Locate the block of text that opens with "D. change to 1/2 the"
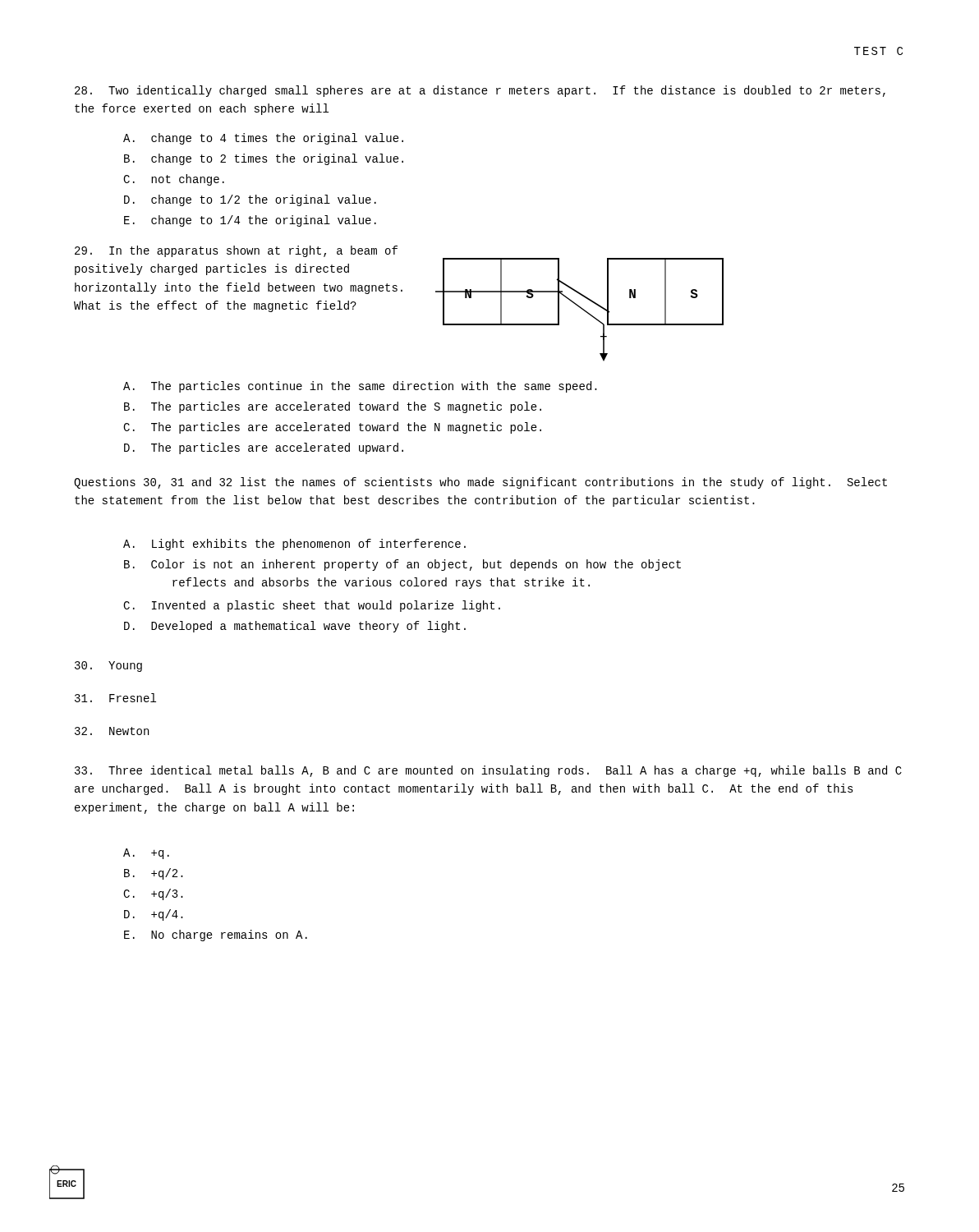The height and width of the screenshot is (1232, 979). (x=251, y=200)
